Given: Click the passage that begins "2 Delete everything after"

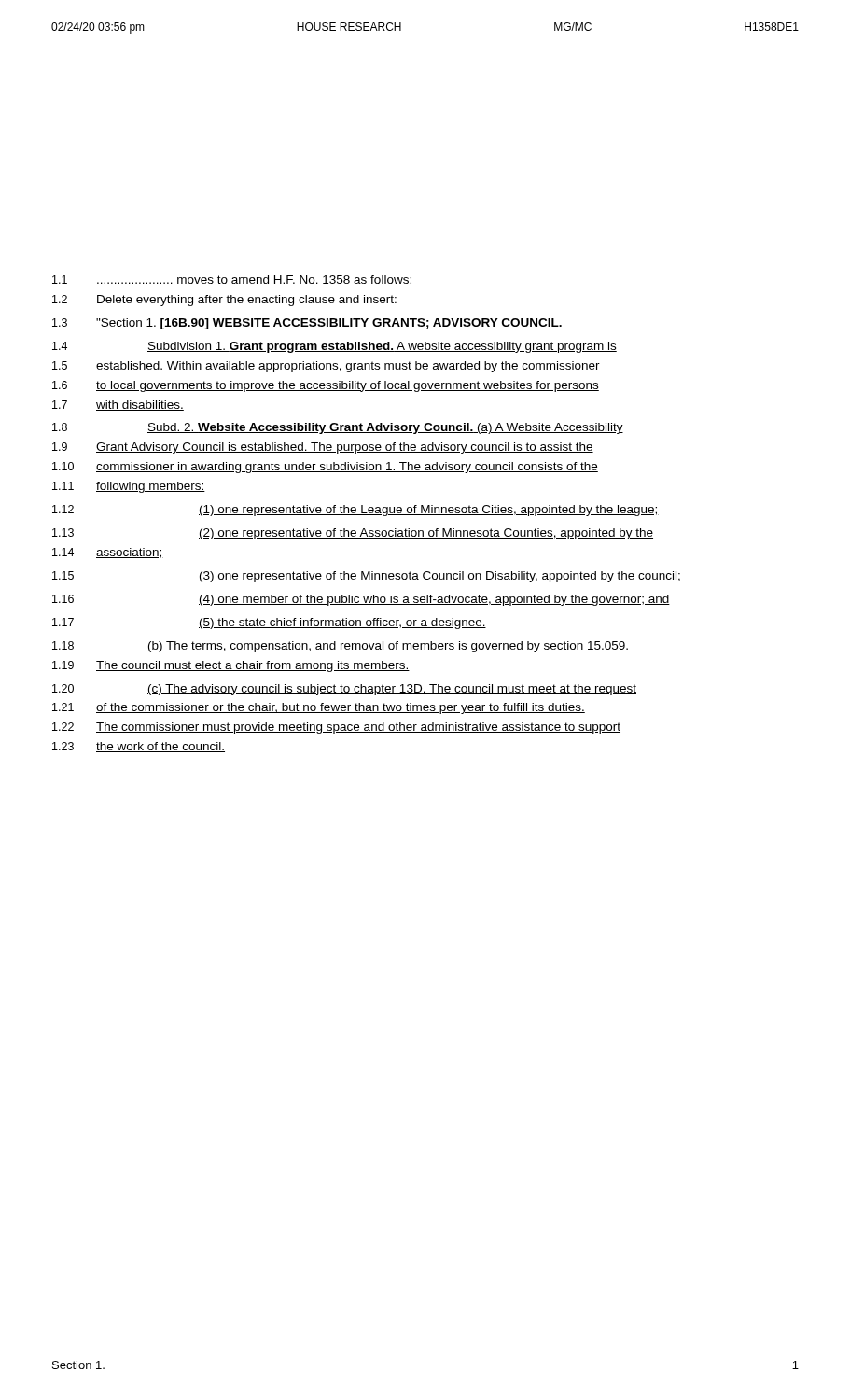Looking at the screenshot, I should pyautogui.click(x=224, y=301).
